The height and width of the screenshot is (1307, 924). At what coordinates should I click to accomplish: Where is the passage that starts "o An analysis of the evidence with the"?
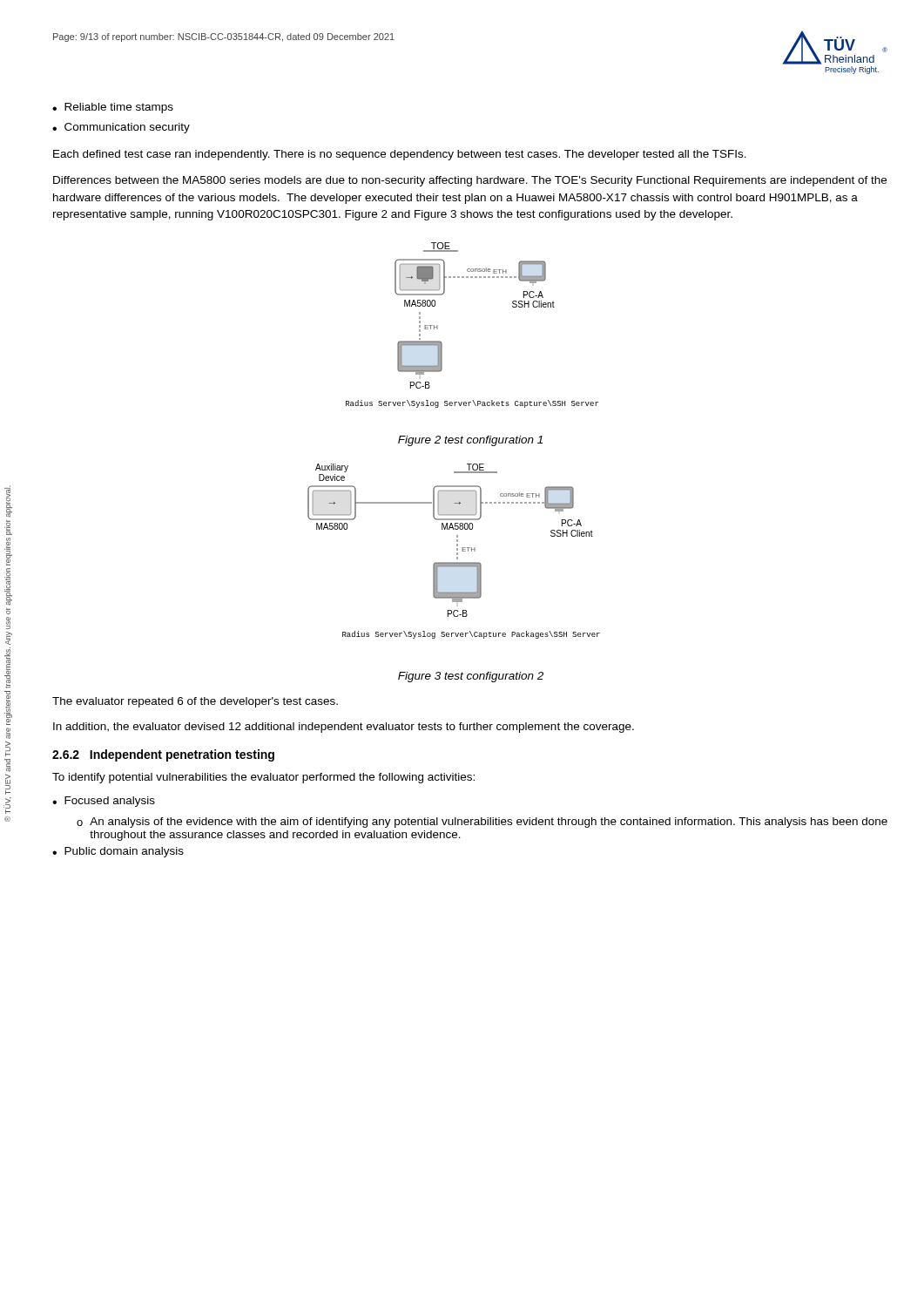coord(483,827)
